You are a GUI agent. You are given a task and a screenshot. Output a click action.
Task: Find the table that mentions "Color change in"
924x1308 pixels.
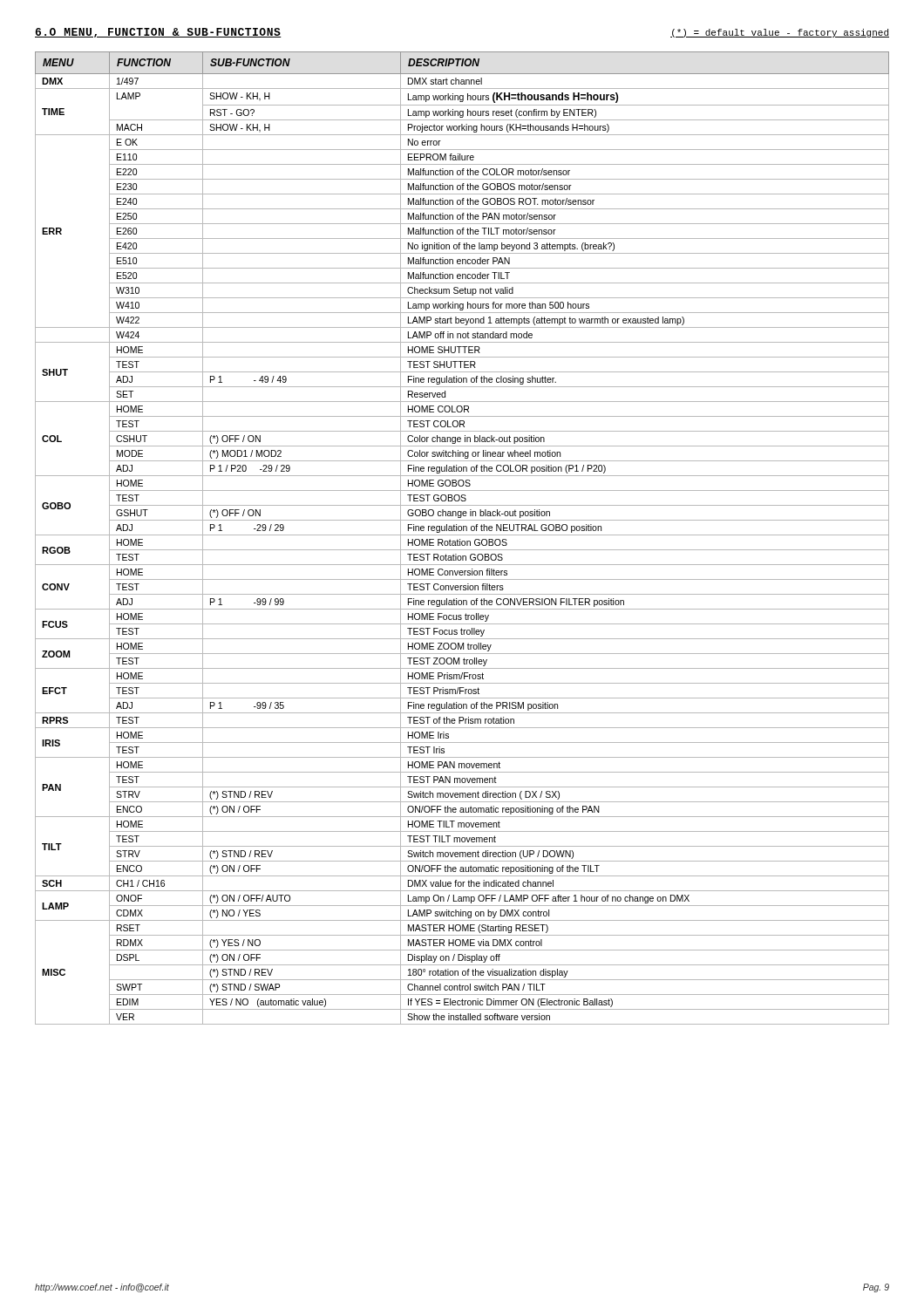(462, 538)
